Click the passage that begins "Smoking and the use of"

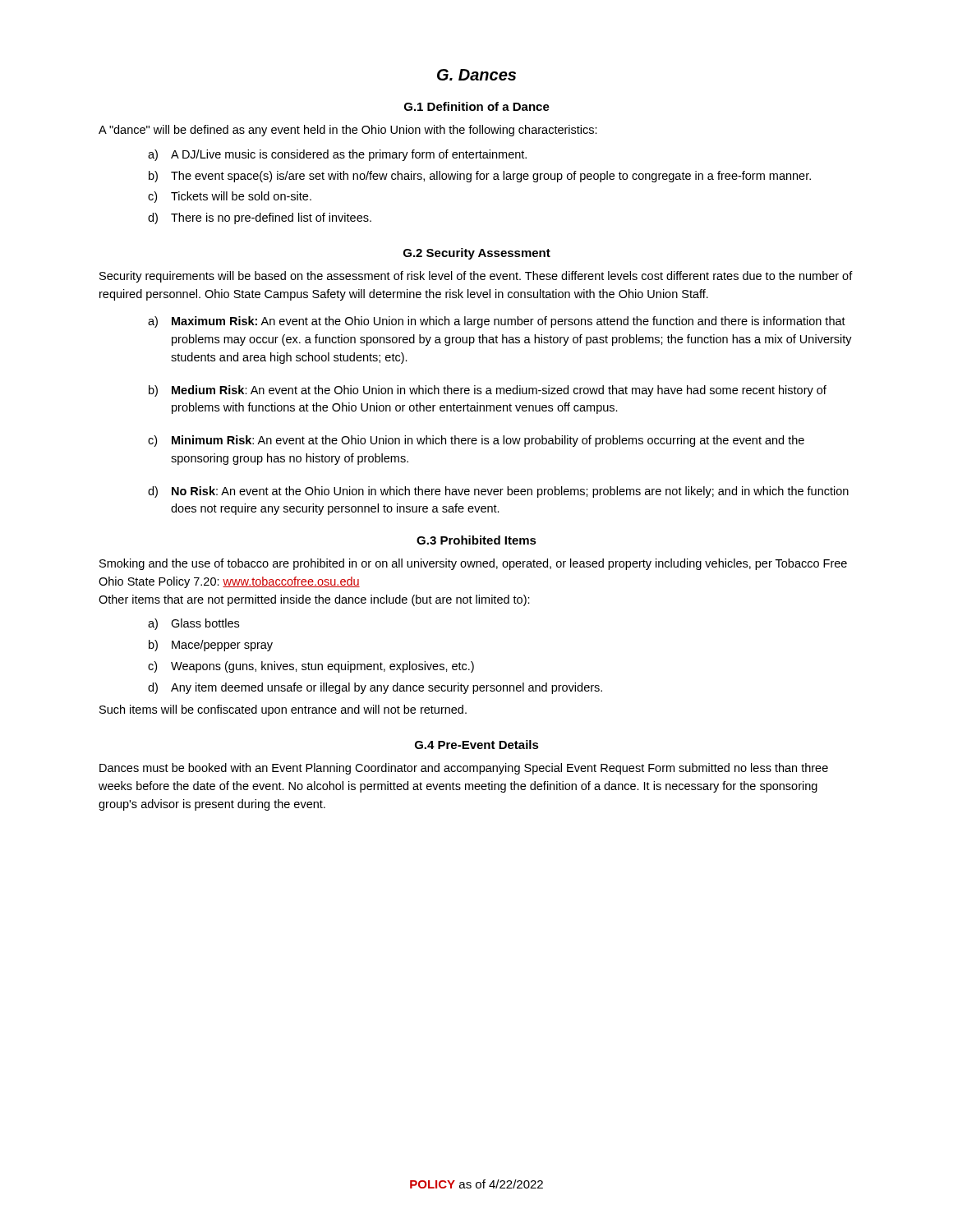tap(473, 564)
